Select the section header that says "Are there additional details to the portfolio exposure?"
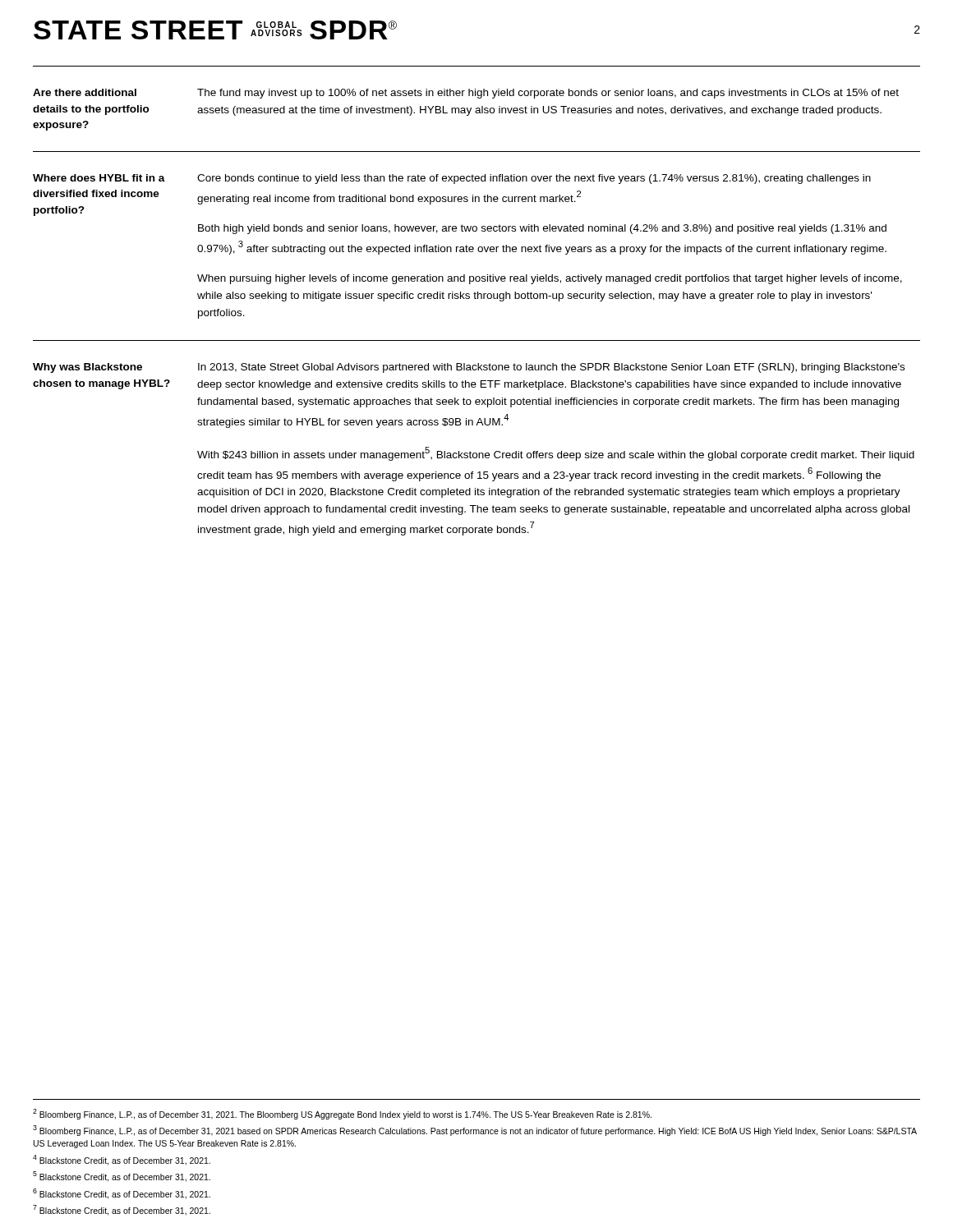The height and width of the screenshot is (1232, 953). click(x=91, y=108)
